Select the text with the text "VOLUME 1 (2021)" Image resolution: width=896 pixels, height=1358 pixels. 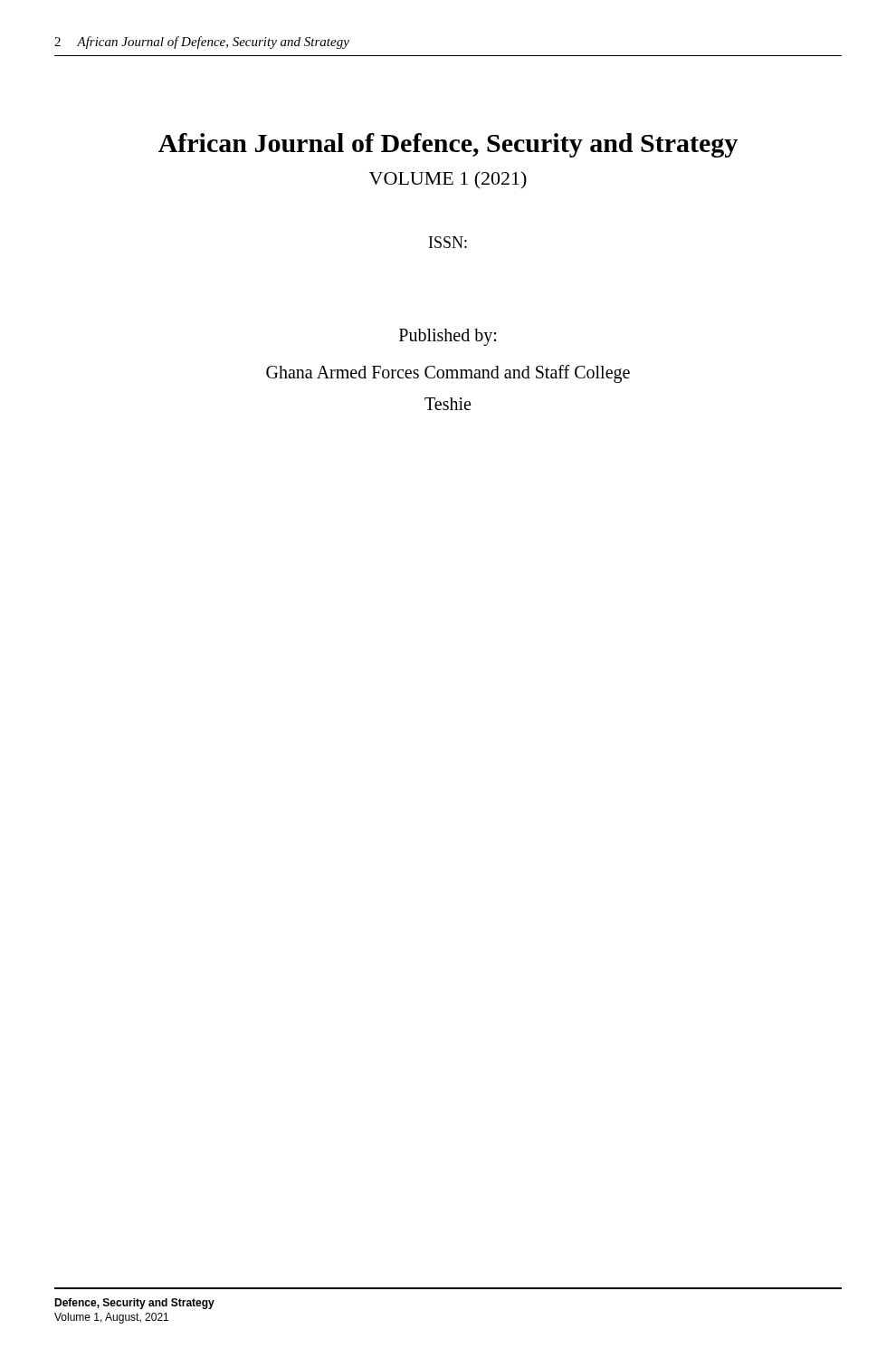pos(448,178)
